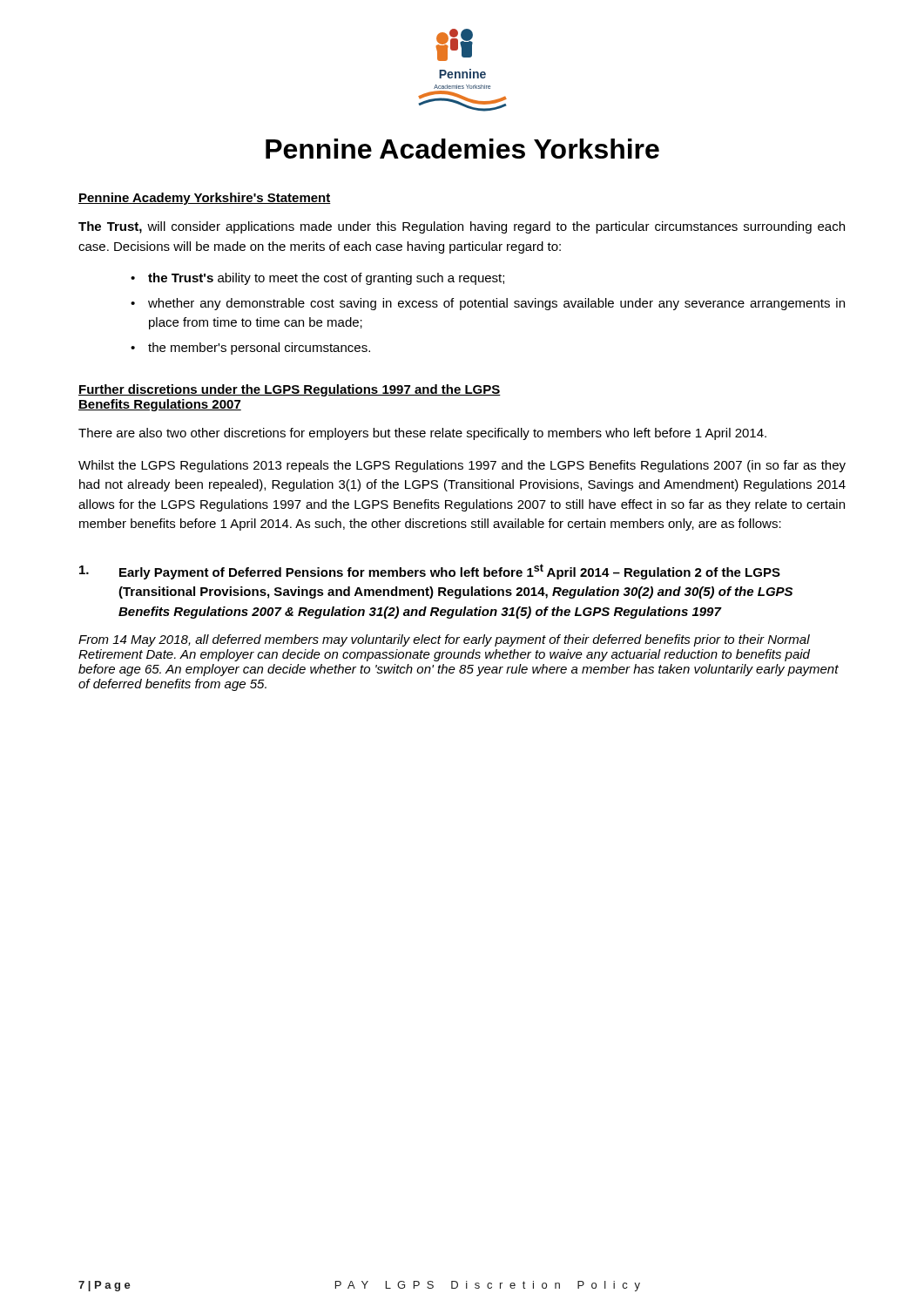The height and width of the screenshot is (1307, 924).
Task: Locate the block of text that opens with "Whilst the LGPS Regulations 2013 repeals the LGPS"
Action: pos(462,494)
